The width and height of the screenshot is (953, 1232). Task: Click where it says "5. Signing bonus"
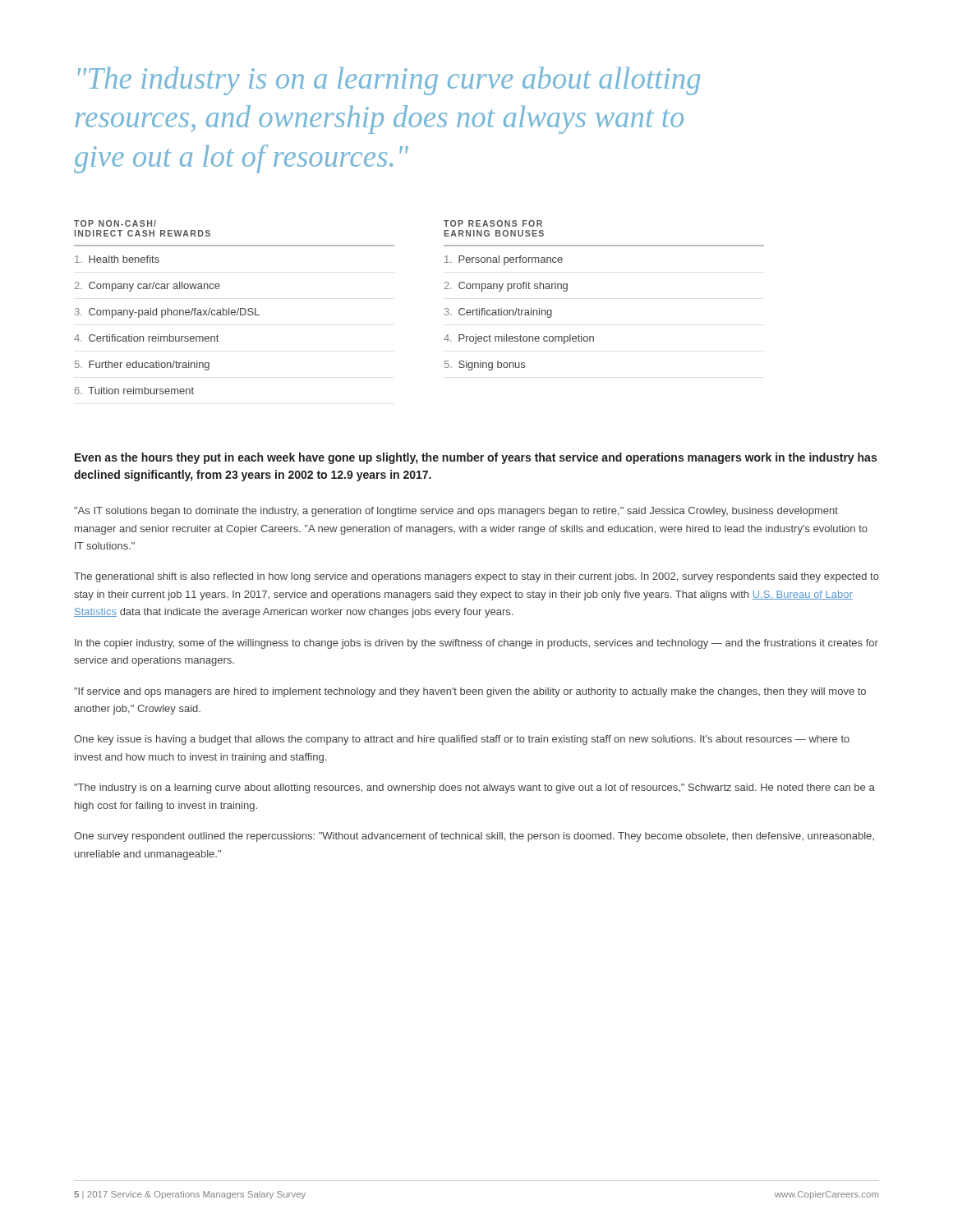click(x=485, y=364)
